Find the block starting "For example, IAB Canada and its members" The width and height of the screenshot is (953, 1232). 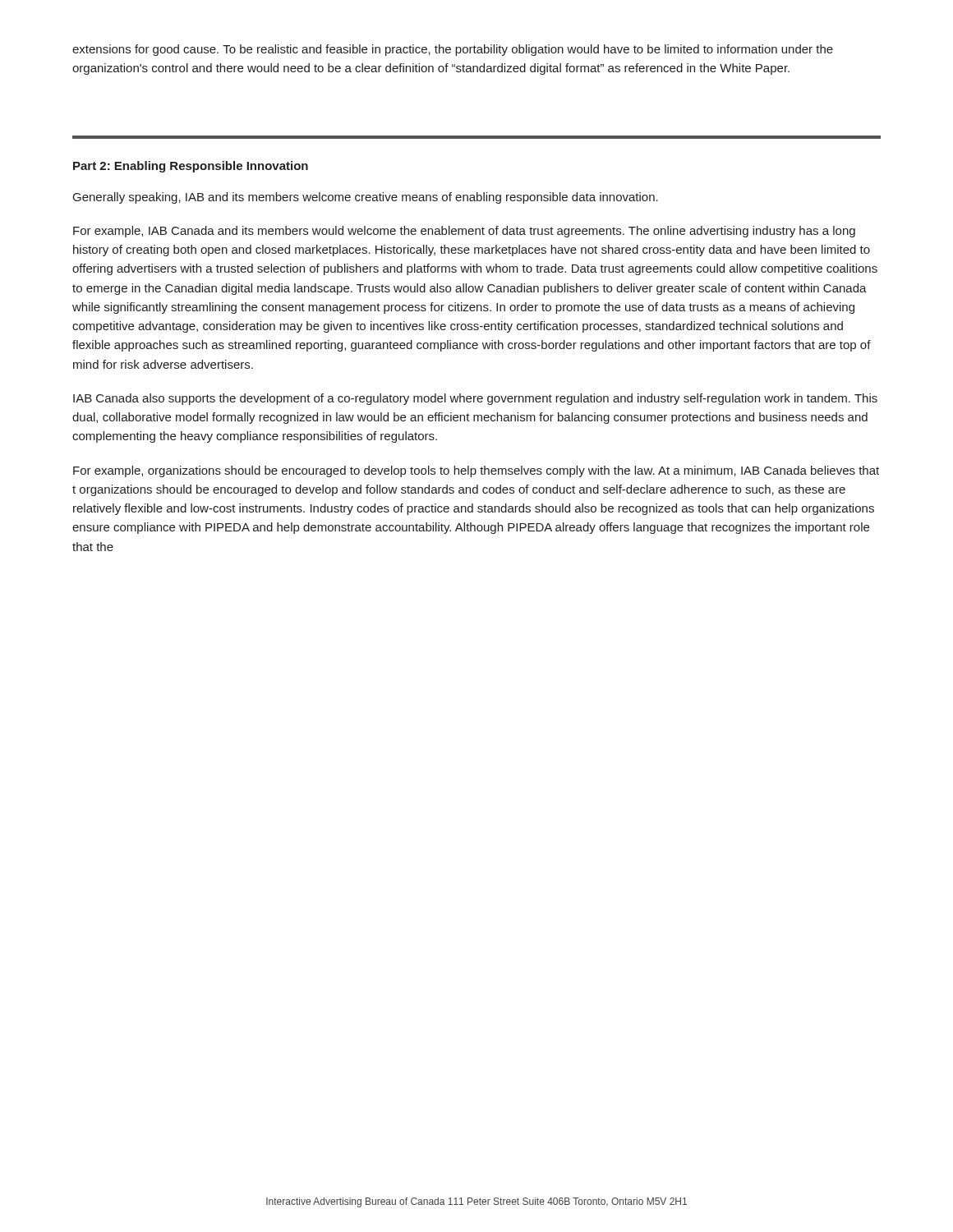point(475,297)
